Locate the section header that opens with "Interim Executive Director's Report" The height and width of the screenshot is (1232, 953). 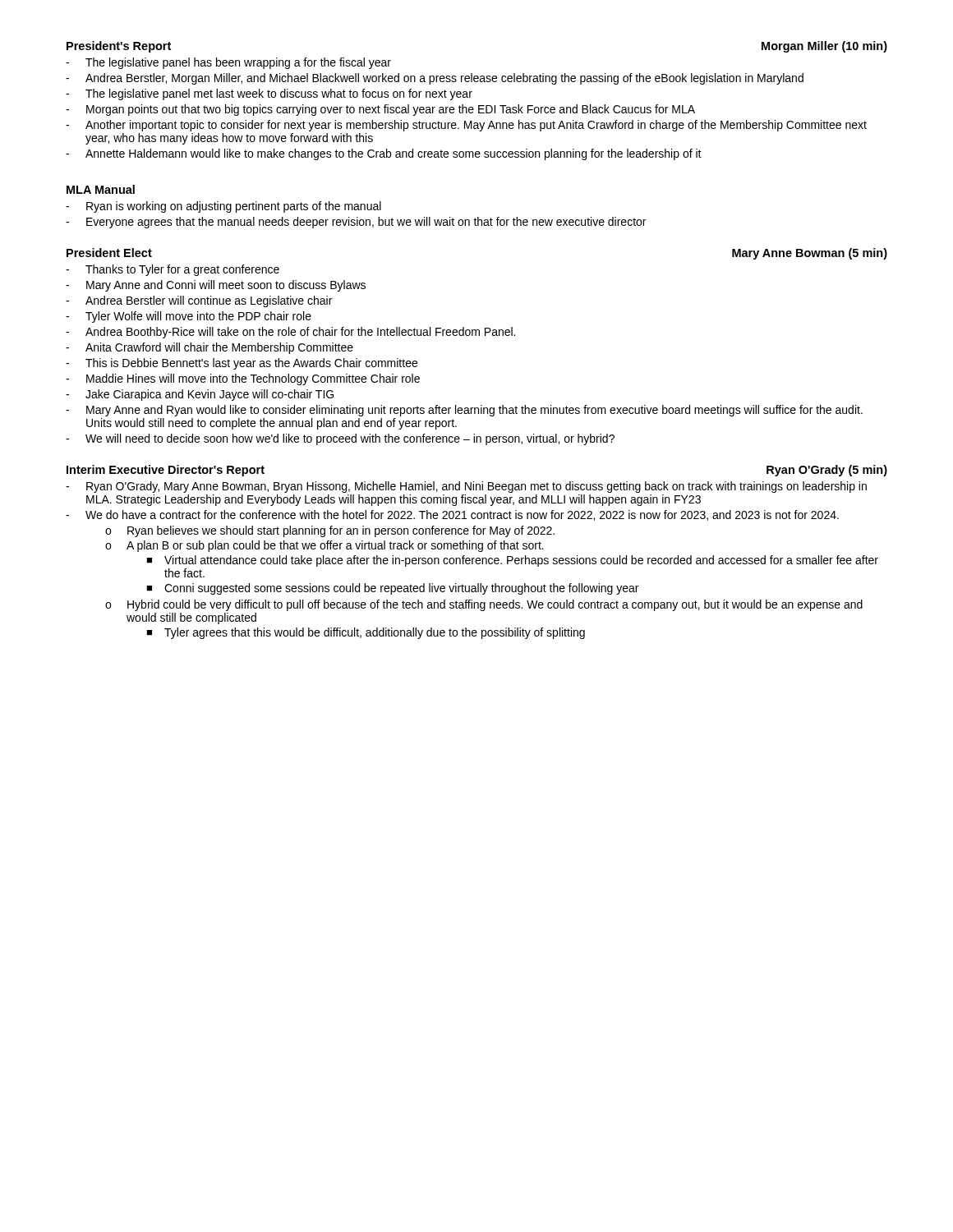tap(476, 470)
